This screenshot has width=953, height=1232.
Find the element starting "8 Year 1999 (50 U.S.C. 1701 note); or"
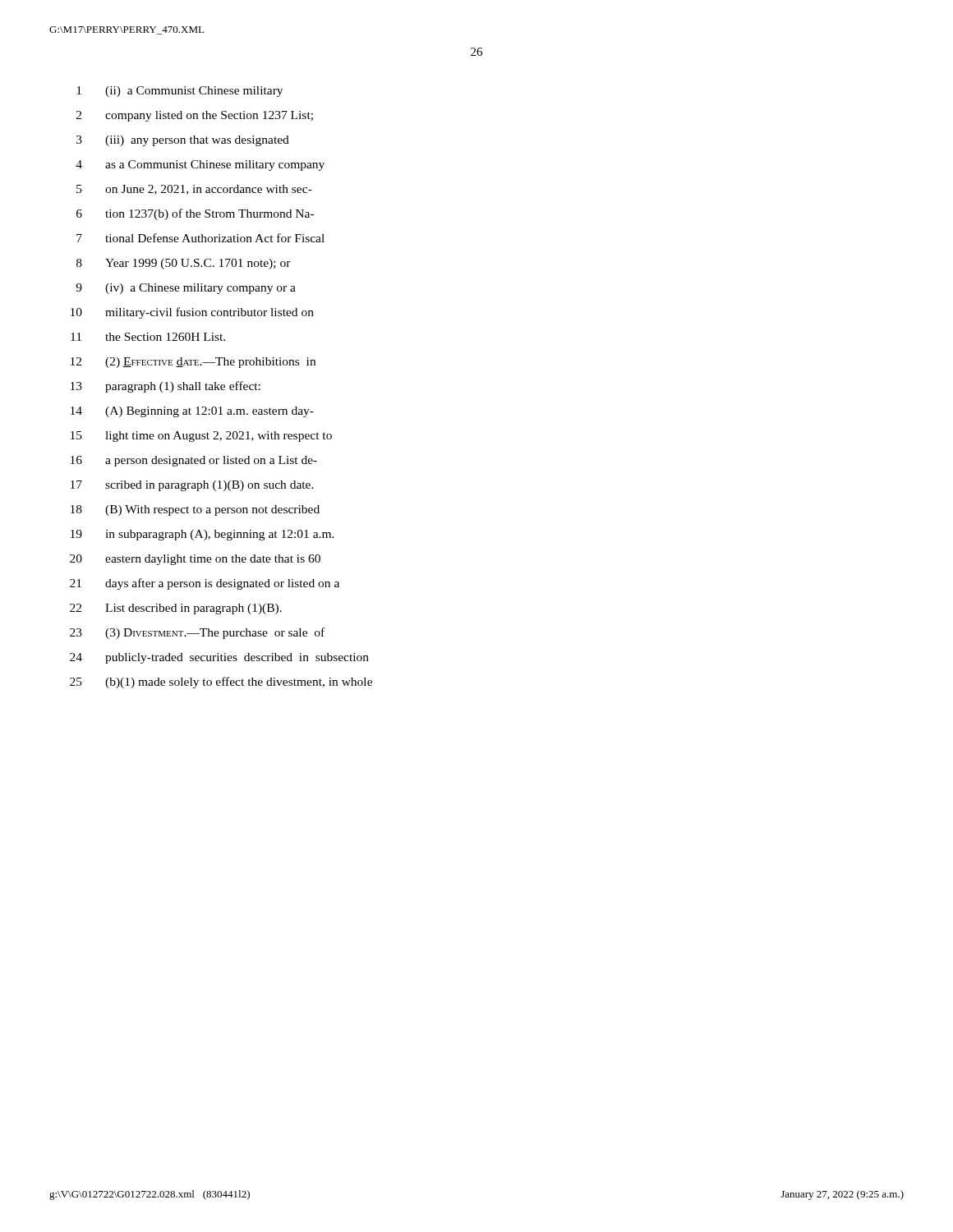184,264
